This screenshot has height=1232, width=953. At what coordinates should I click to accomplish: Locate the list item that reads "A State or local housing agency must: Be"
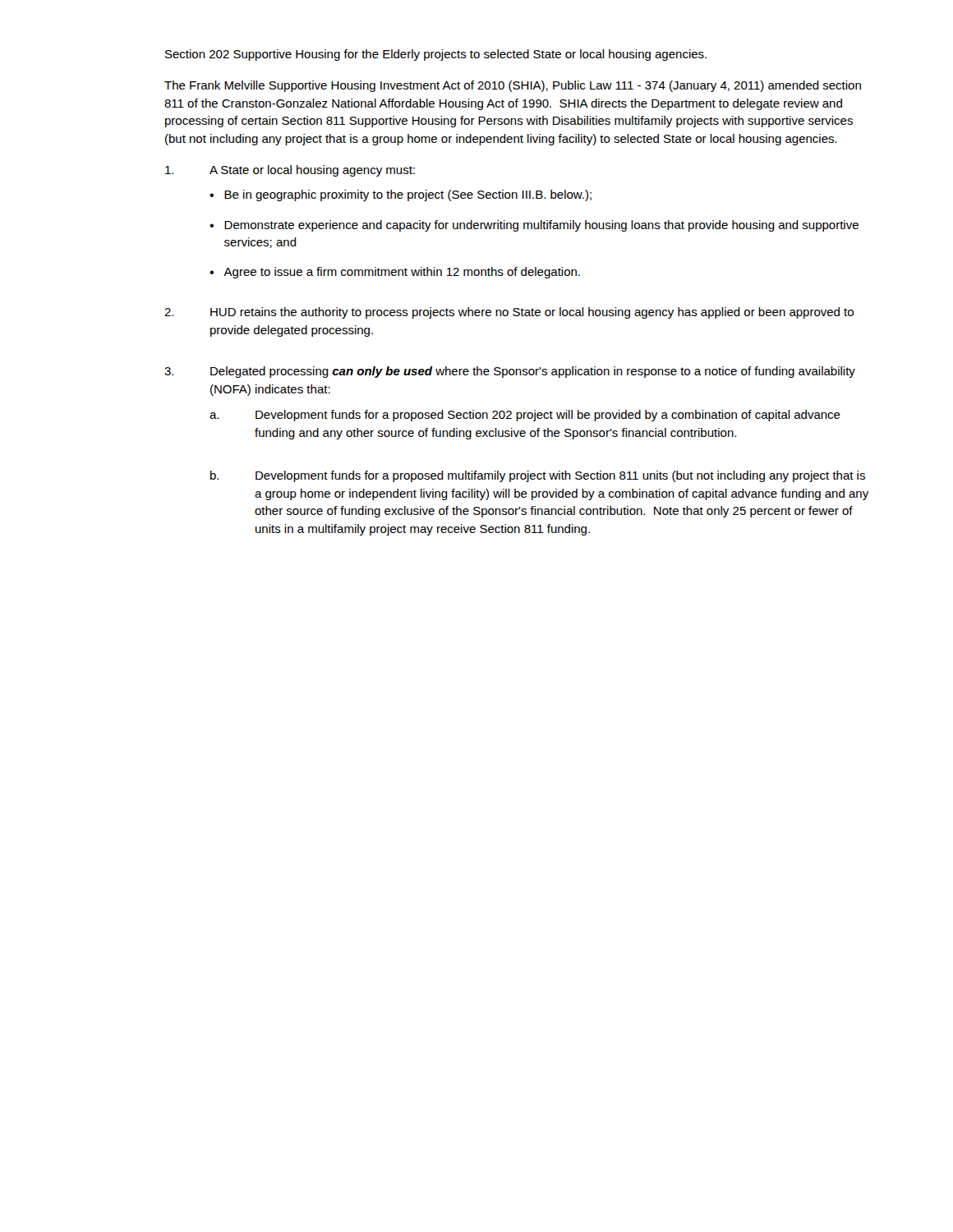pyautogui.click(x=520, y=227)
